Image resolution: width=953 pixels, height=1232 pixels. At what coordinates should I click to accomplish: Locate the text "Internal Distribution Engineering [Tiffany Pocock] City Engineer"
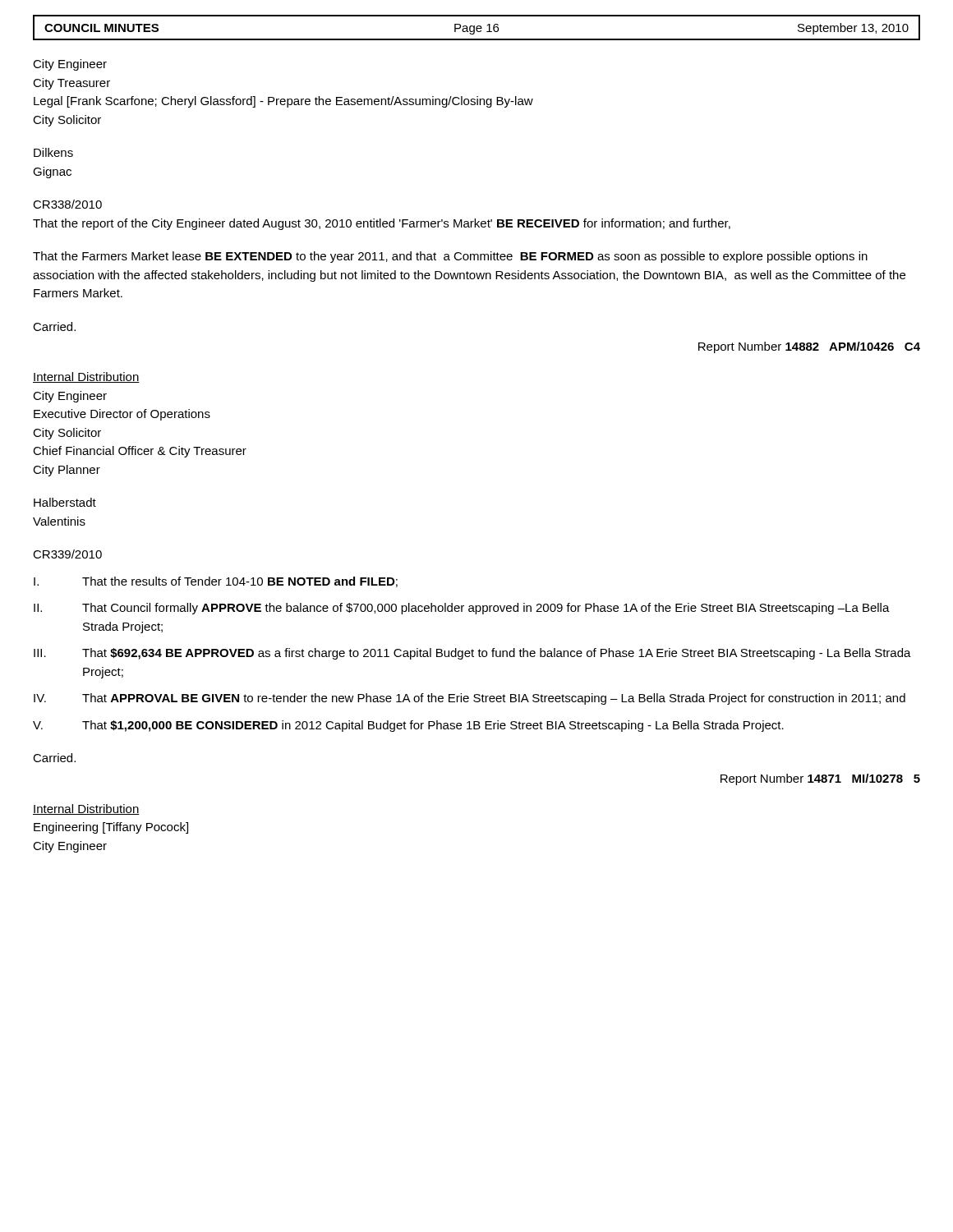tap(111, 827)
